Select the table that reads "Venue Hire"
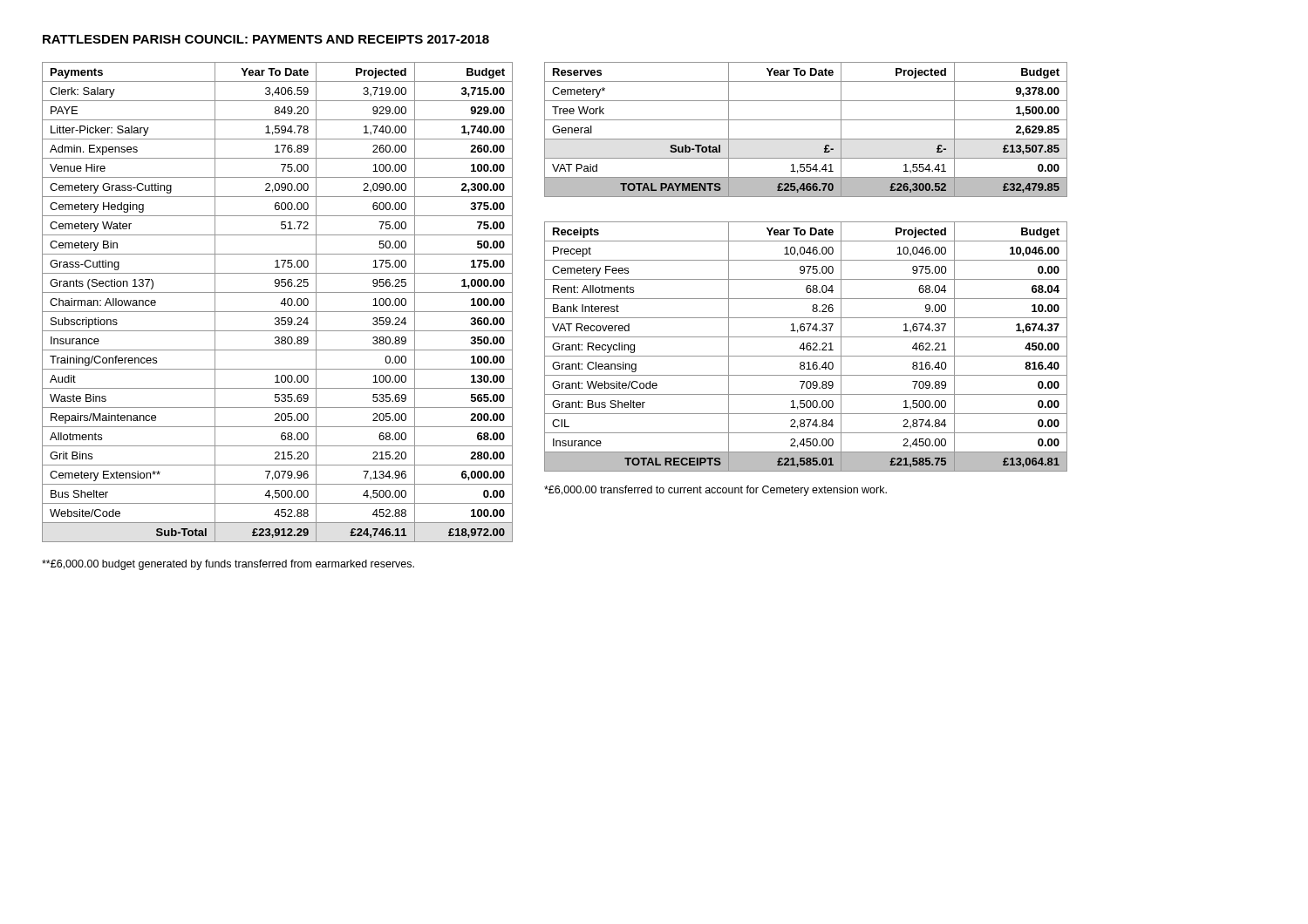 point(277,302)
